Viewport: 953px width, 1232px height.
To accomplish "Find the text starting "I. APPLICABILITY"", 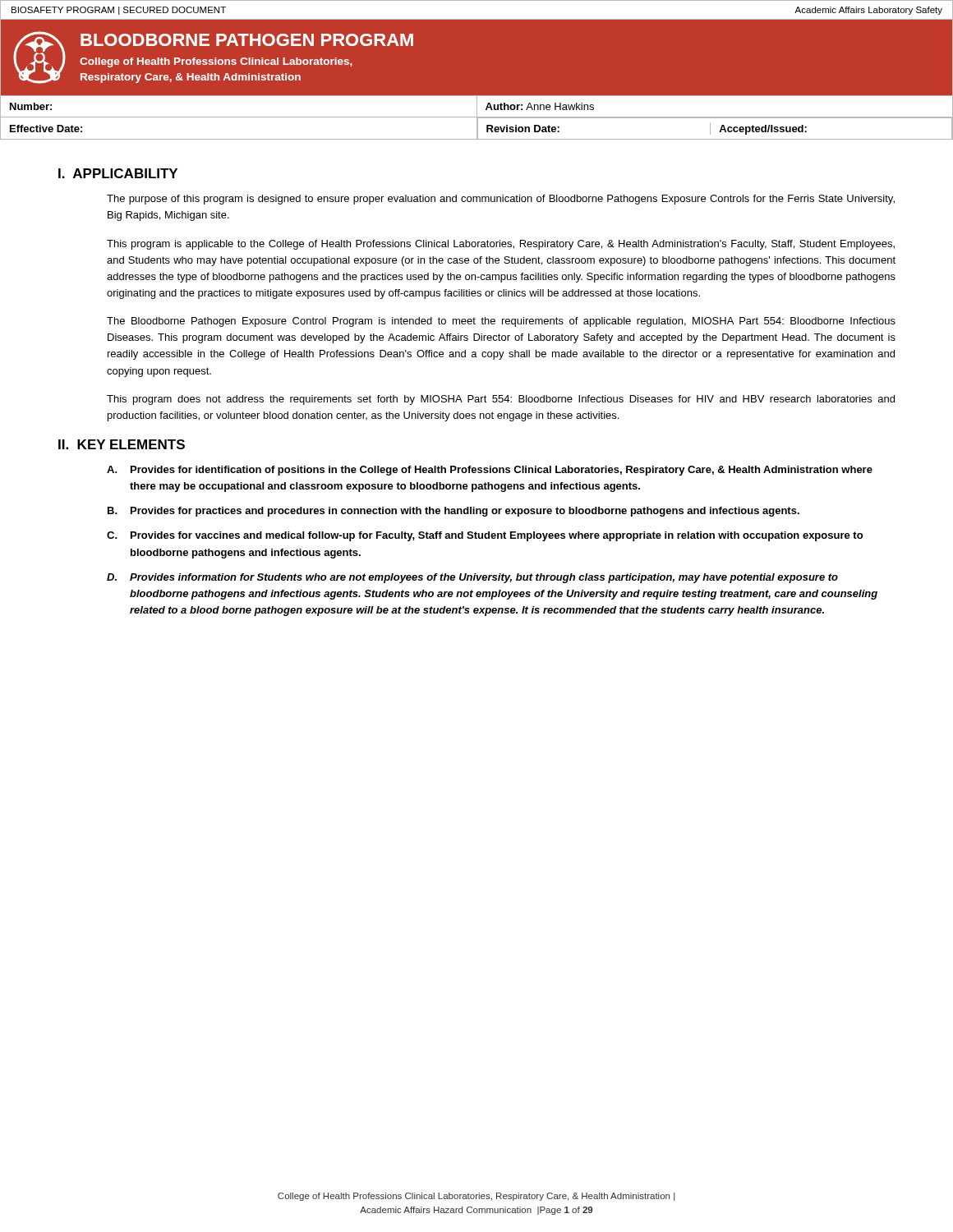I will coord(118,174).
